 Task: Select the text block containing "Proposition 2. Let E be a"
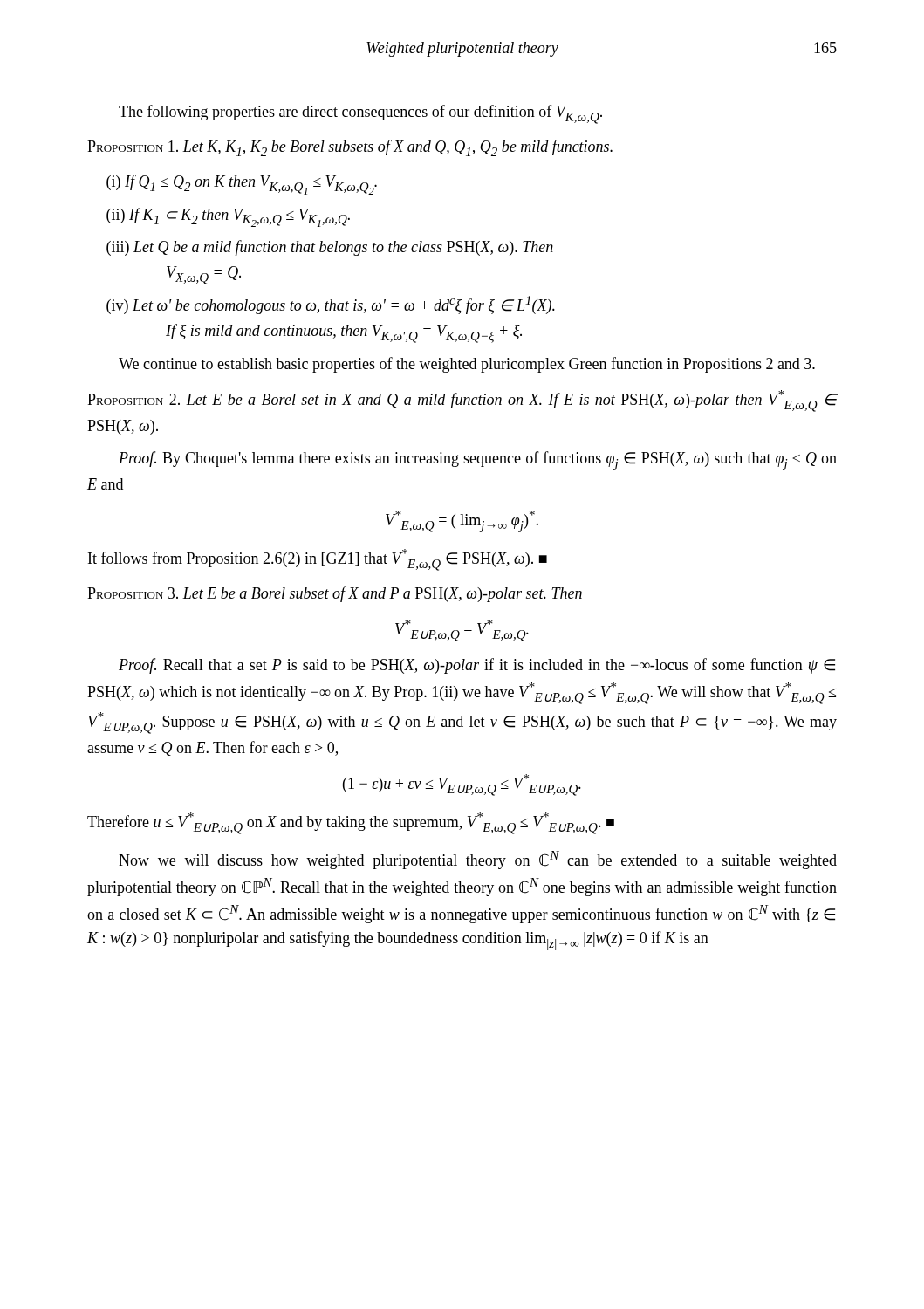(x=462, y=412)
